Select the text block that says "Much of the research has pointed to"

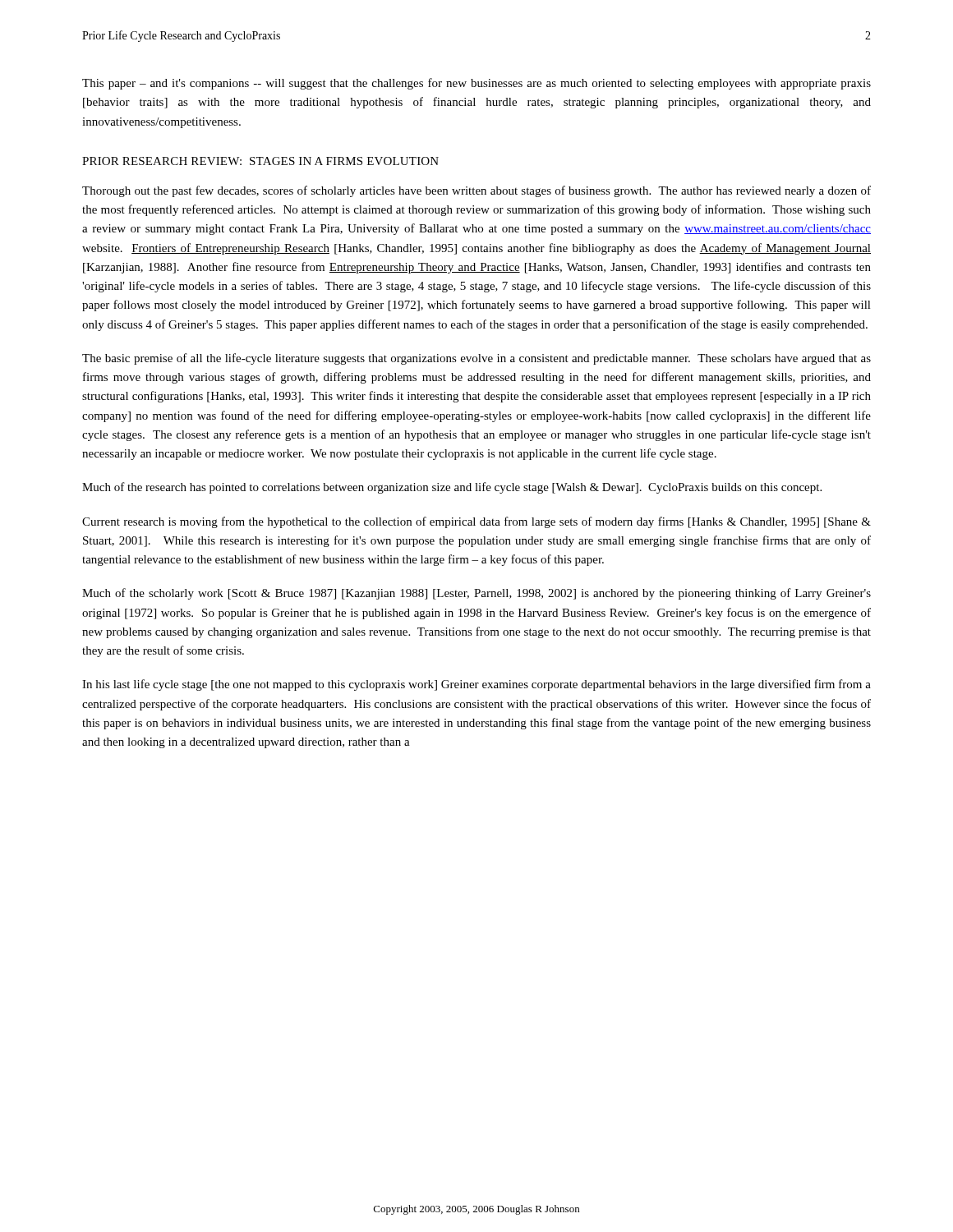click(452, 487)
